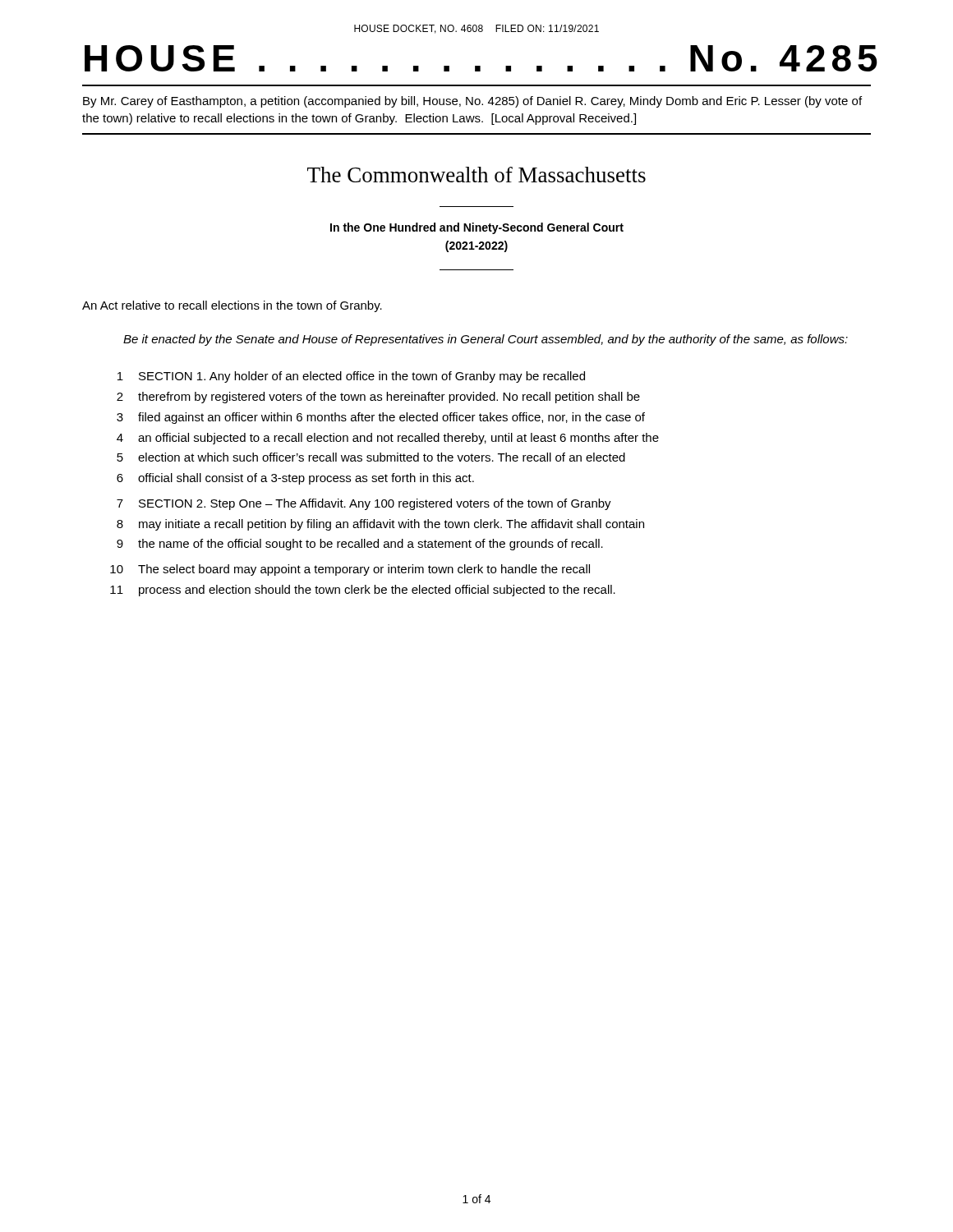The image size is (953, 1232).
Task: Select the element starting "3 filed against an officer within 6 months"
Action: point(476,417)
